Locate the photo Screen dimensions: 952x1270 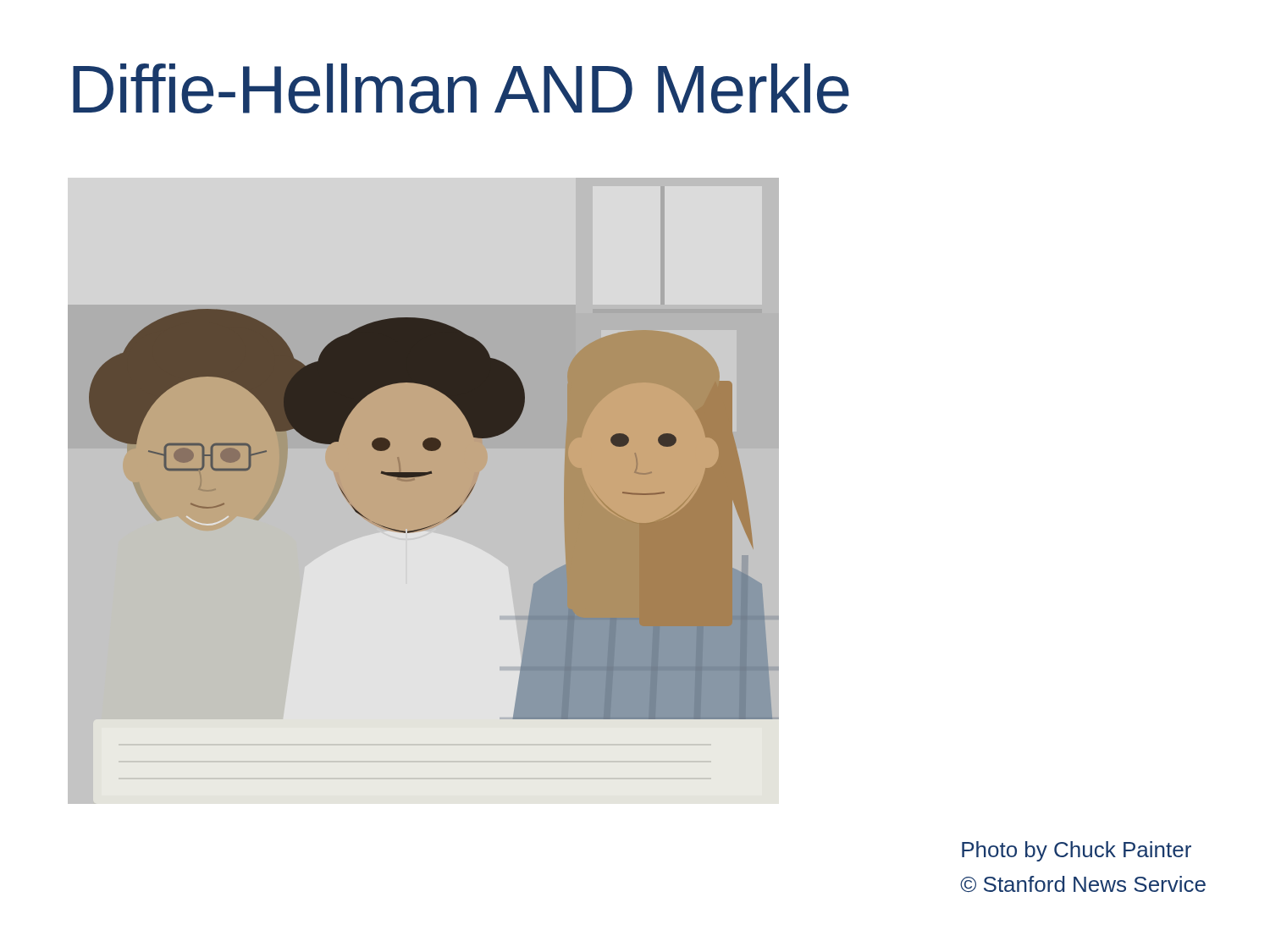423,491
